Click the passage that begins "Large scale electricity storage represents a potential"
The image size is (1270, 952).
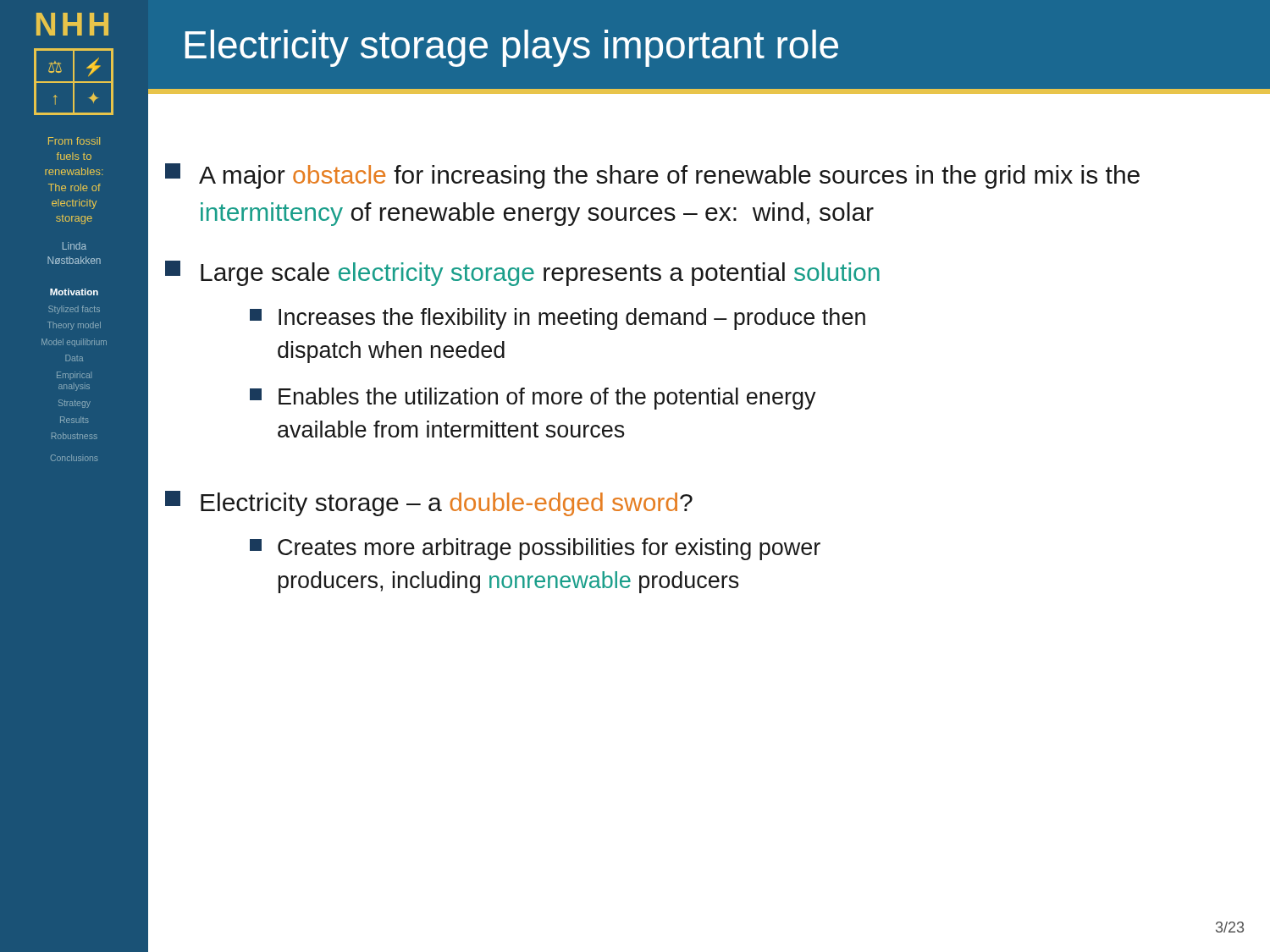[x=522, y=273]
